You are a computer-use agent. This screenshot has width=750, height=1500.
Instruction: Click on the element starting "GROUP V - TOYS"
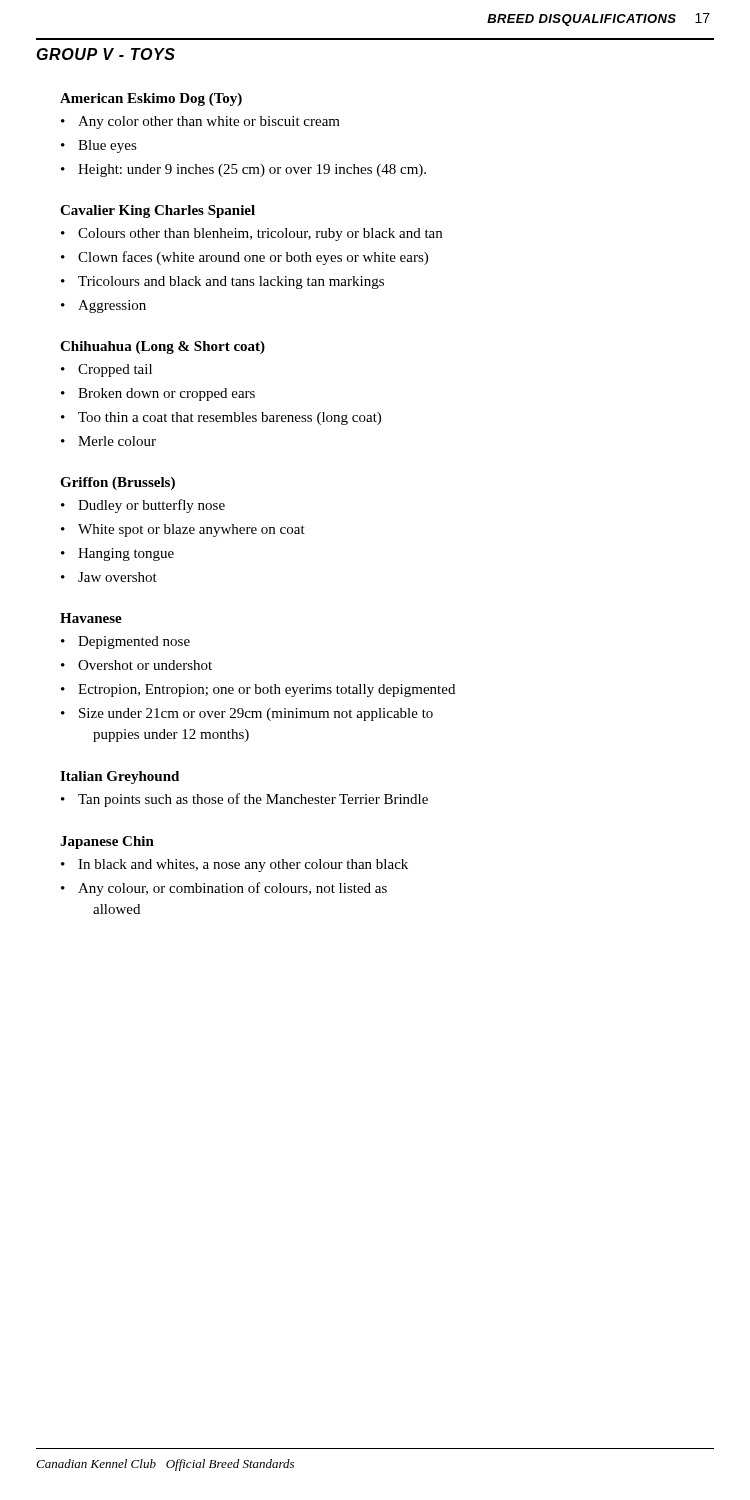[x=106, y=55]
